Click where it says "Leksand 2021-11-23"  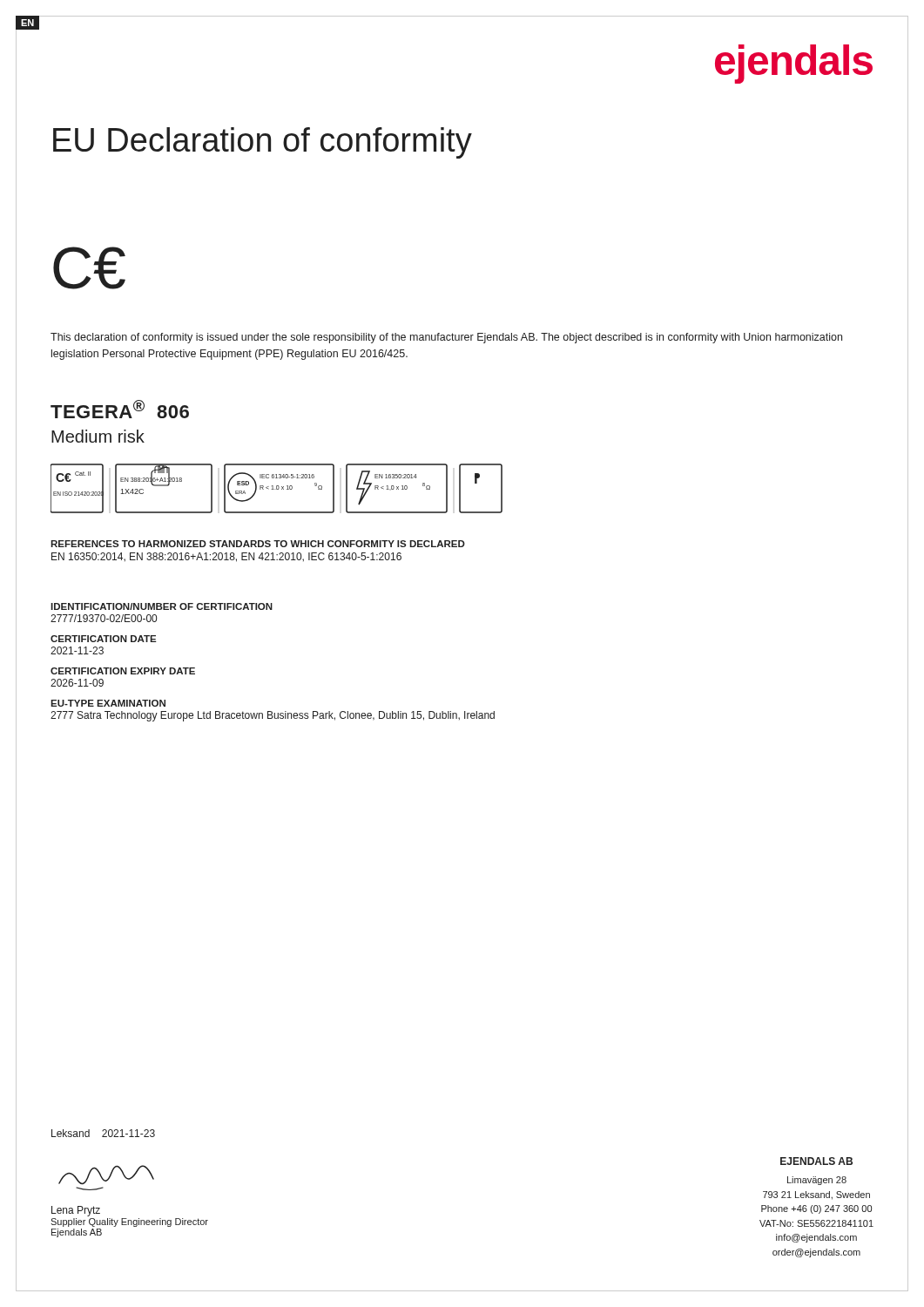[x=103, y=1134]
